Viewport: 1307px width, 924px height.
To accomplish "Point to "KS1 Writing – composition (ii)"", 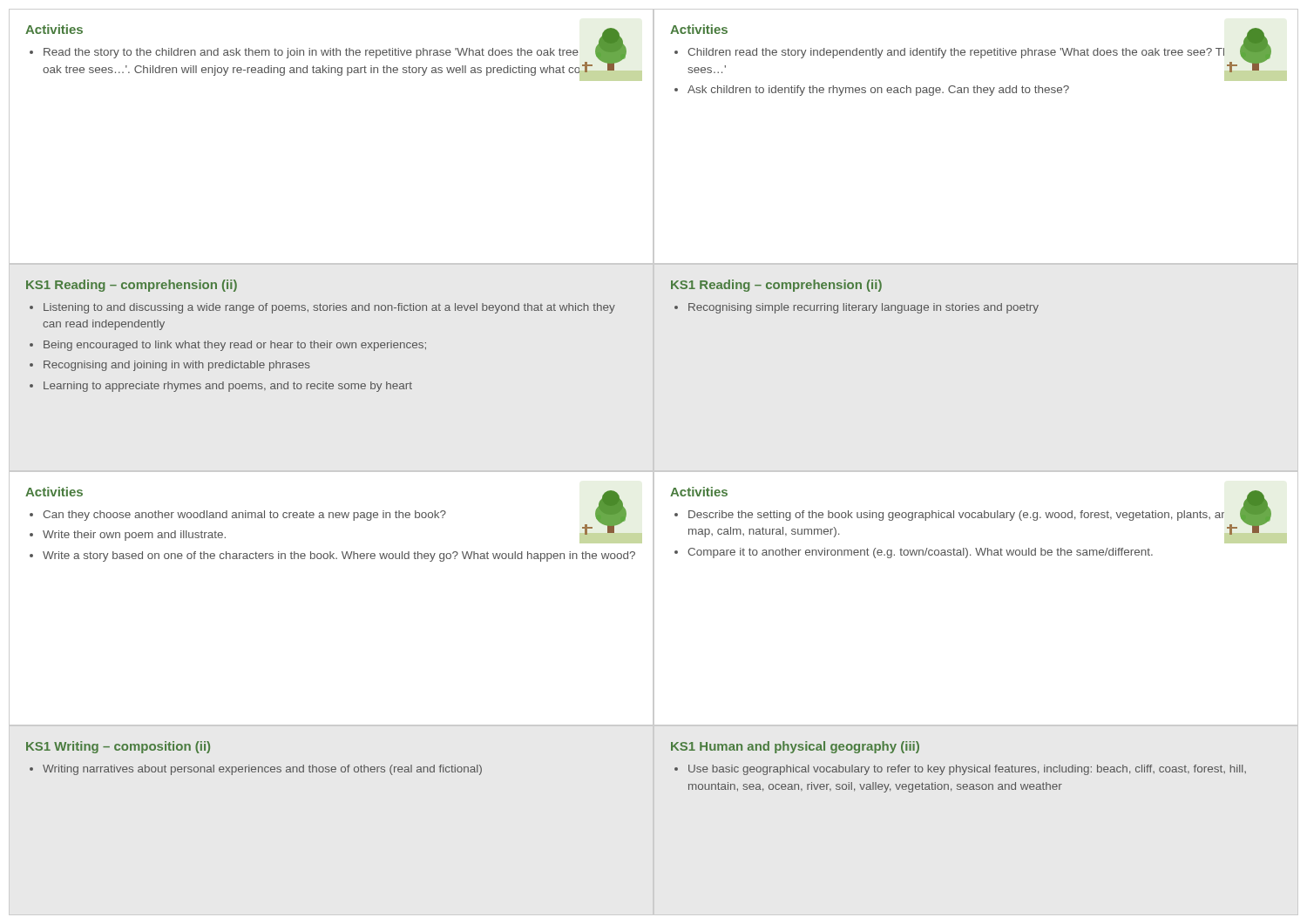I will 118,746.
